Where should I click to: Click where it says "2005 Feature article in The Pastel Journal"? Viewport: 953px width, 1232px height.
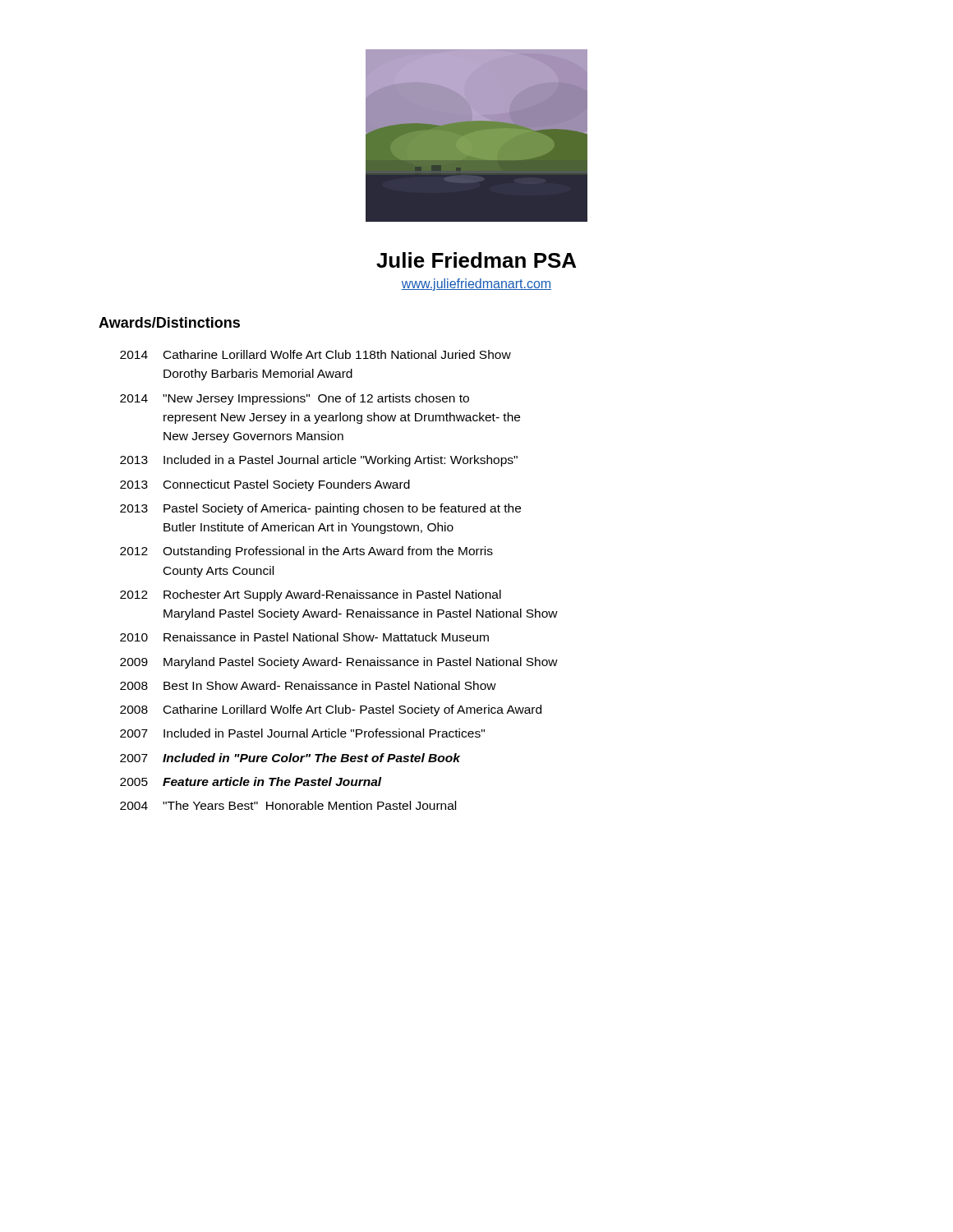tap(251, 781)
